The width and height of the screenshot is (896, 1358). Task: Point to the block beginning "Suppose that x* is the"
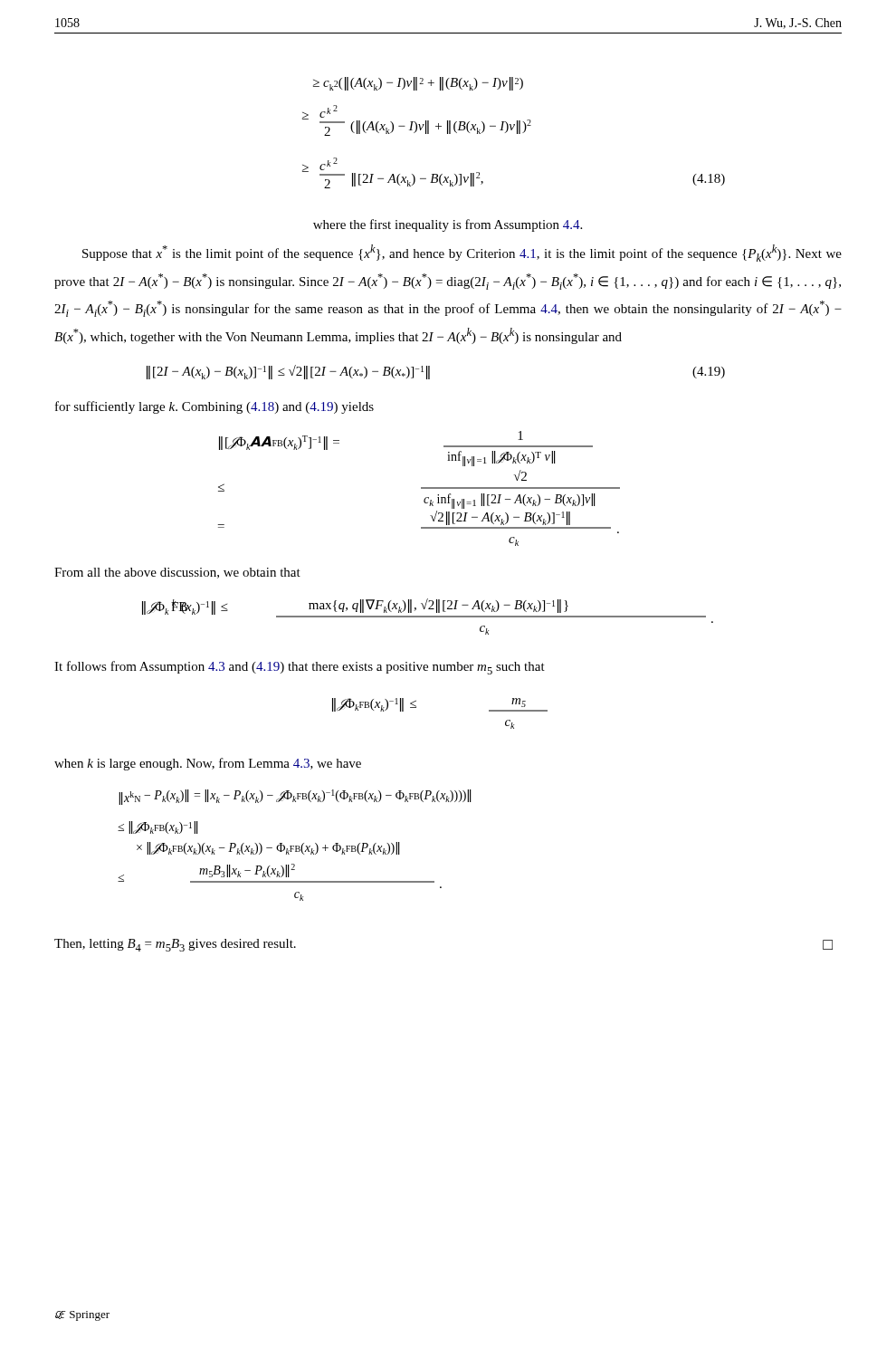[448, 293]
